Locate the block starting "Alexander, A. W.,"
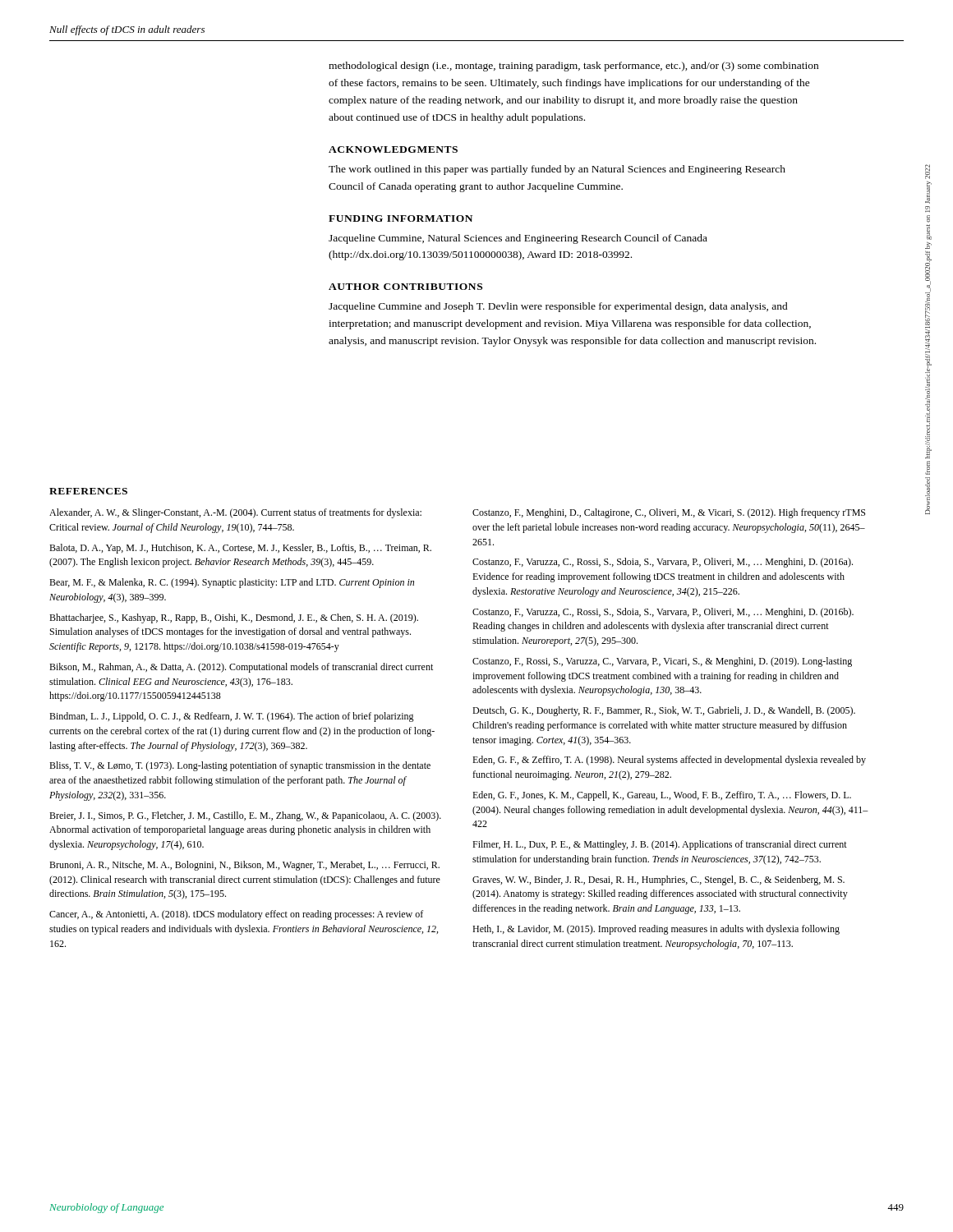Screen dimensions: 1232x953 [236, 520]
